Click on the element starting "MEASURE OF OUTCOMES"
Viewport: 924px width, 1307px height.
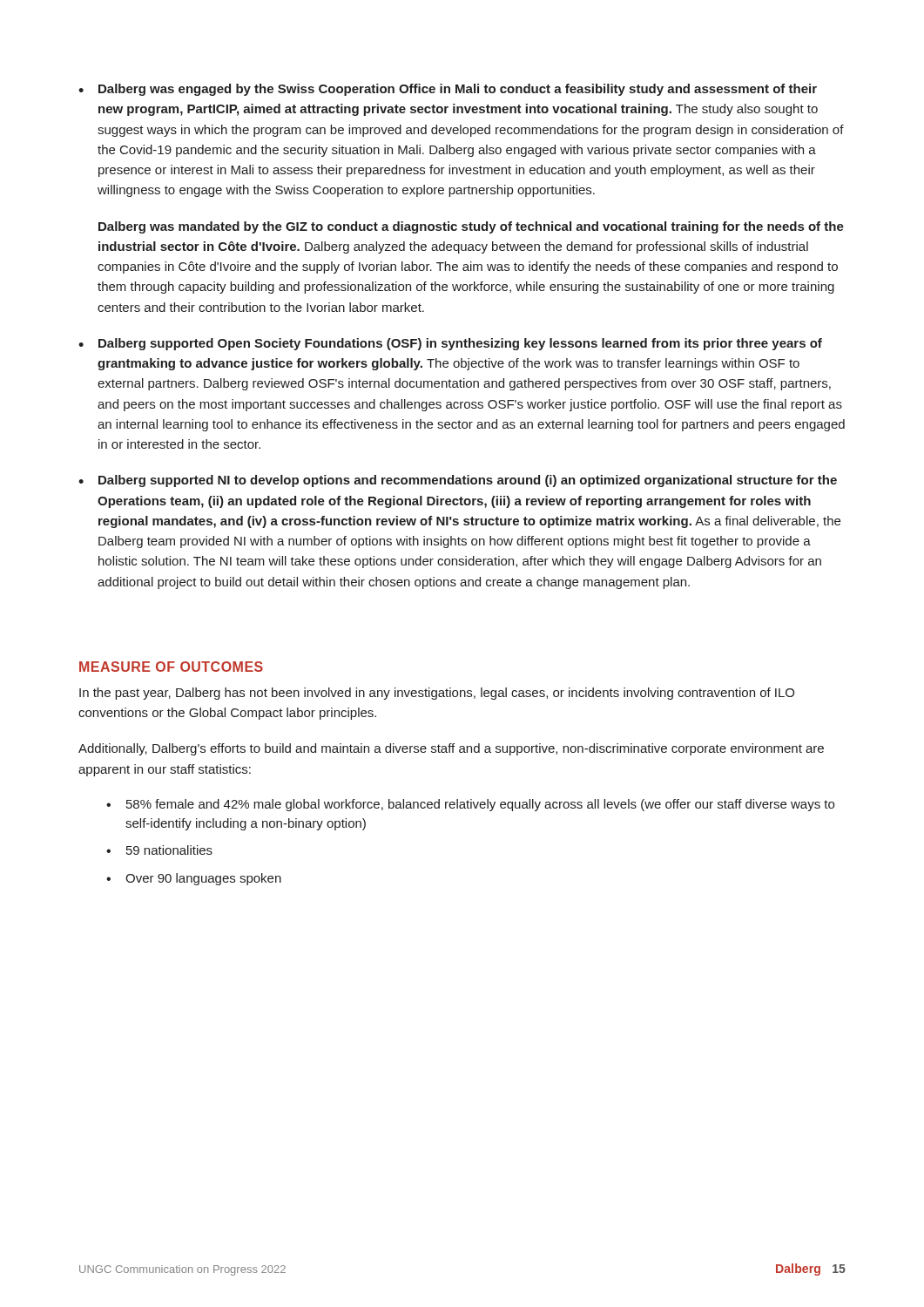(171, 667)
